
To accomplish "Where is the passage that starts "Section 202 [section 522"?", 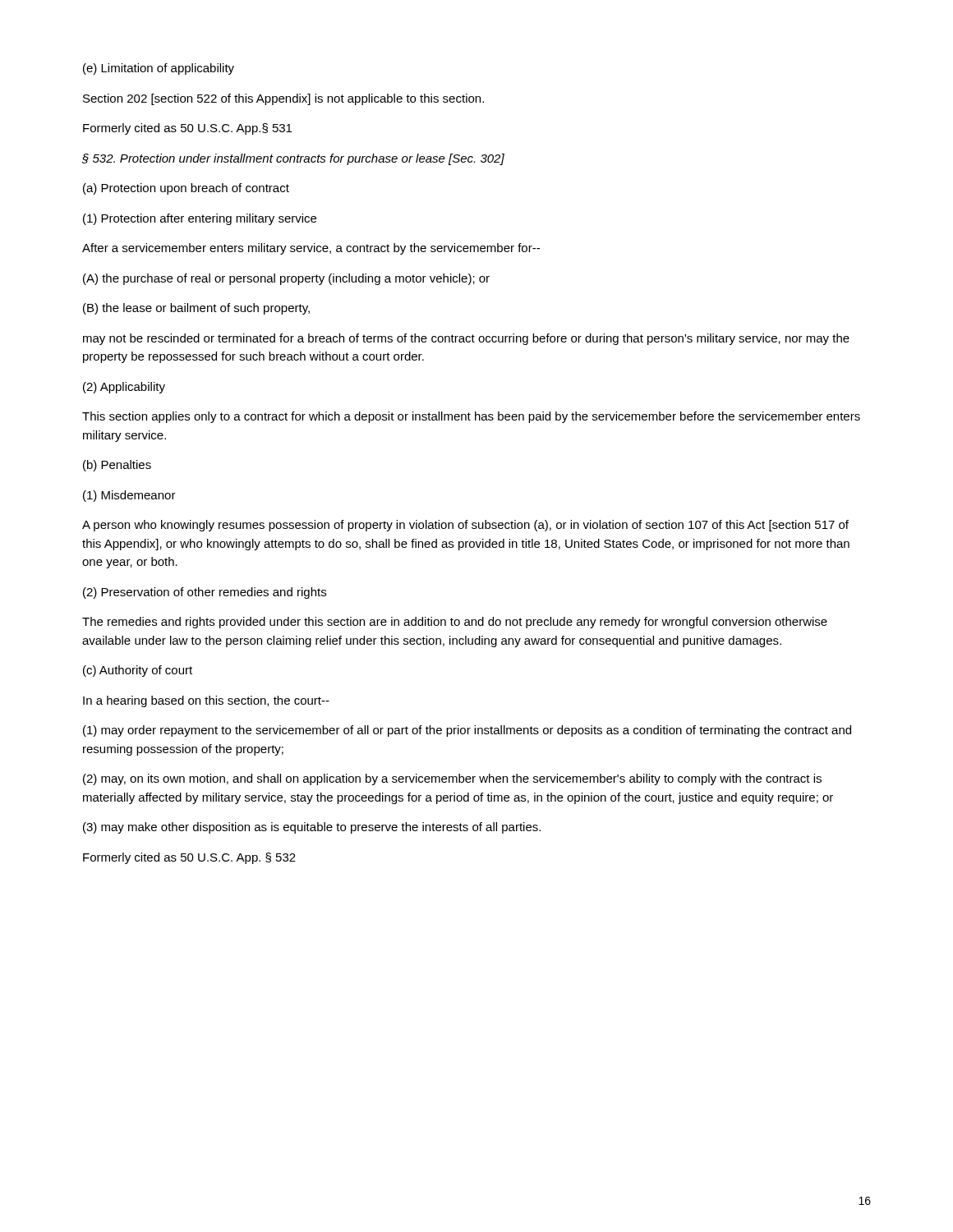I will pos(284,98).
